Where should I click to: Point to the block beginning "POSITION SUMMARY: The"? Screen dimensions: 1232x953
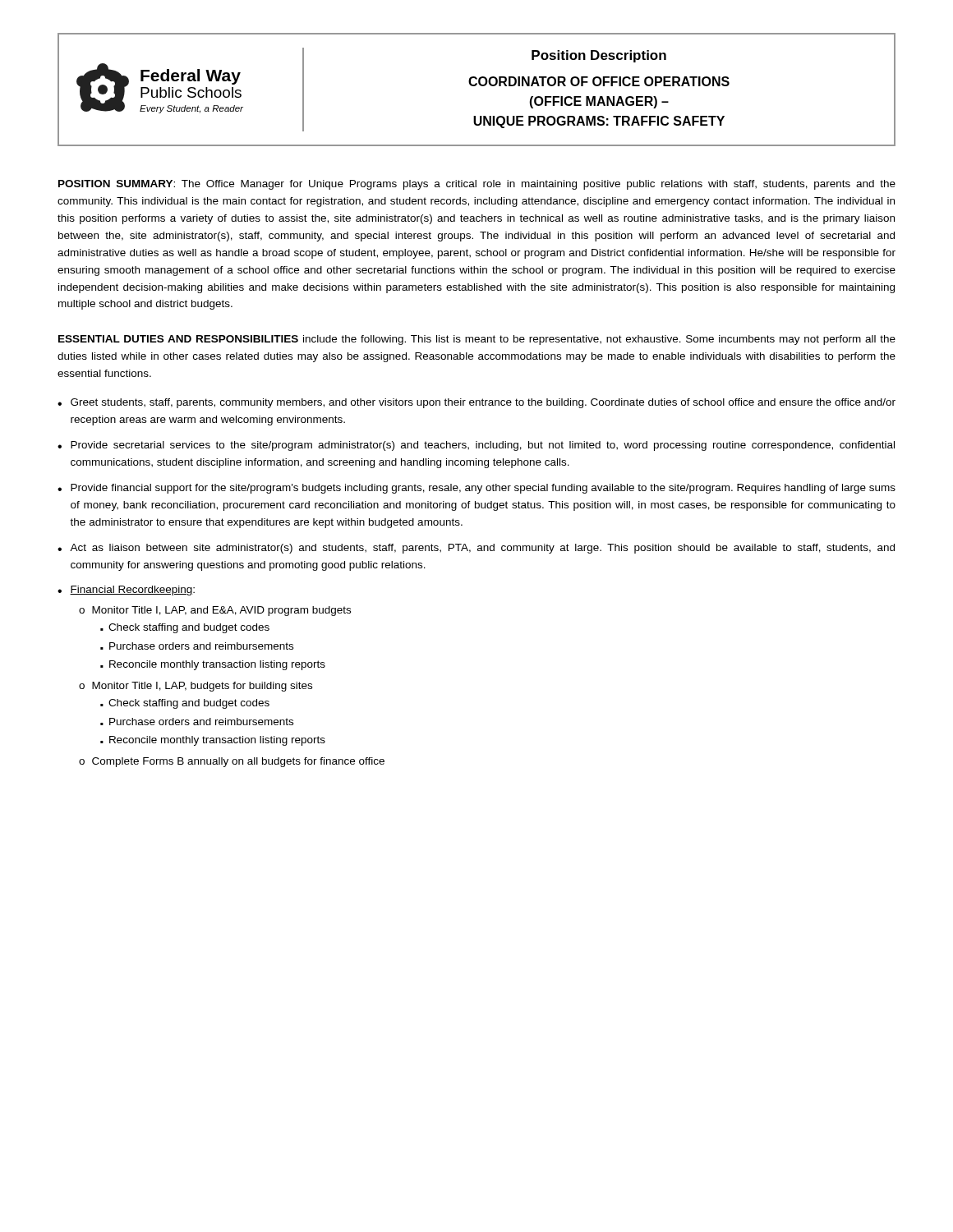(476, 244)
